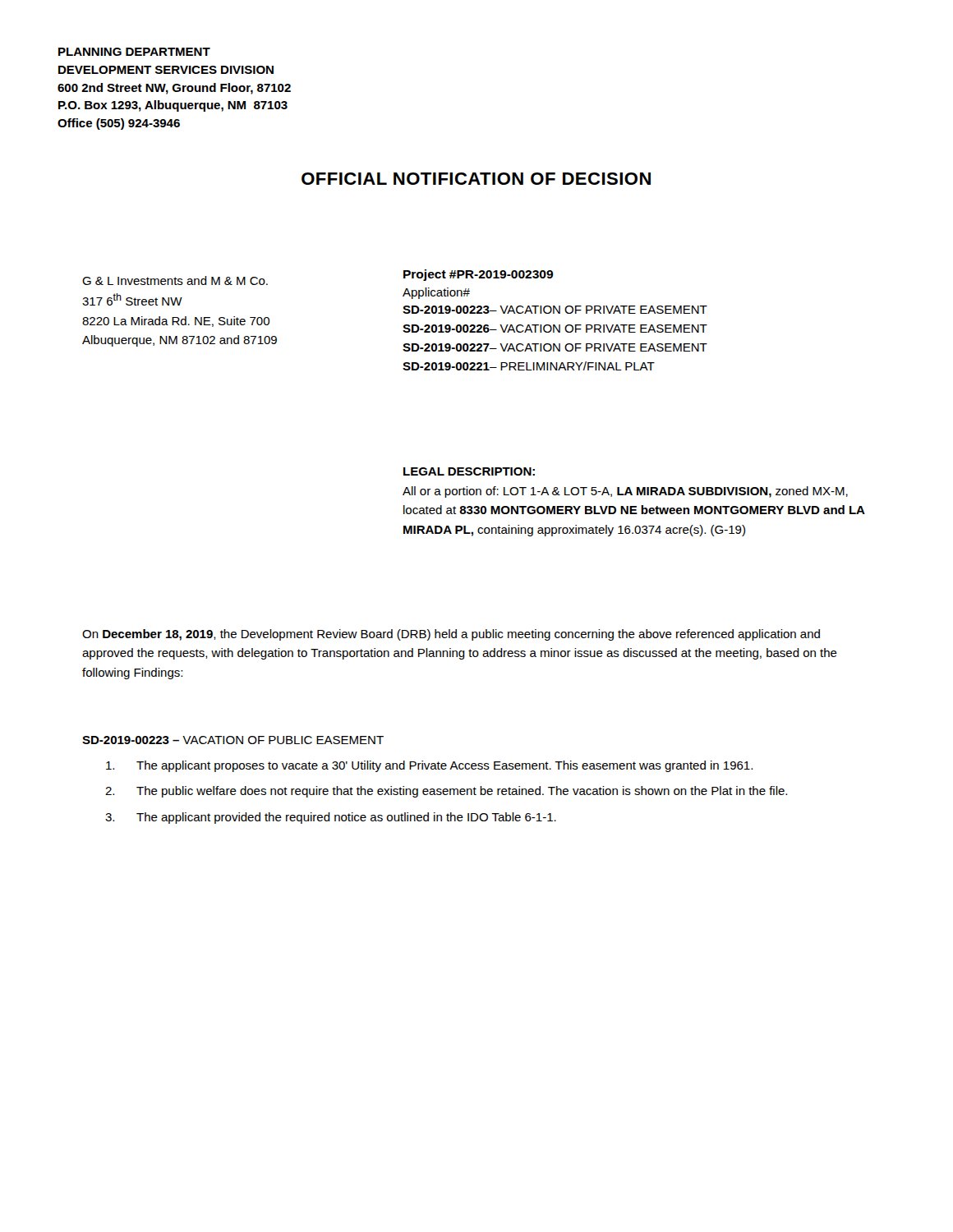
Task: Locate the text "OFFICIAL NOTIFICATION OF DECISION"
Action: [476, 179]
